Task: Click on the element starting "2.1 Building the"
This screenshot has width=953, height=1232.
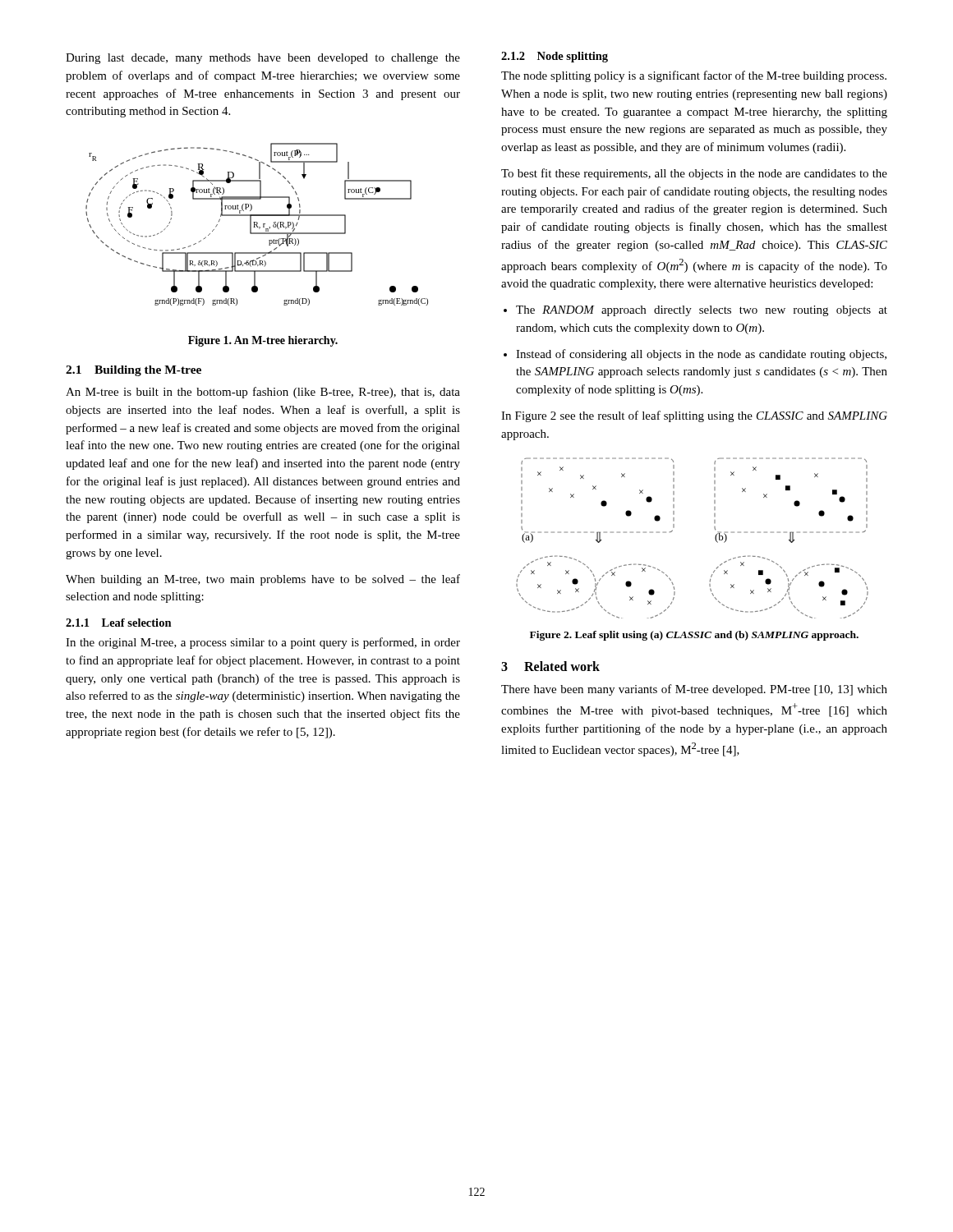Action: 134,369
